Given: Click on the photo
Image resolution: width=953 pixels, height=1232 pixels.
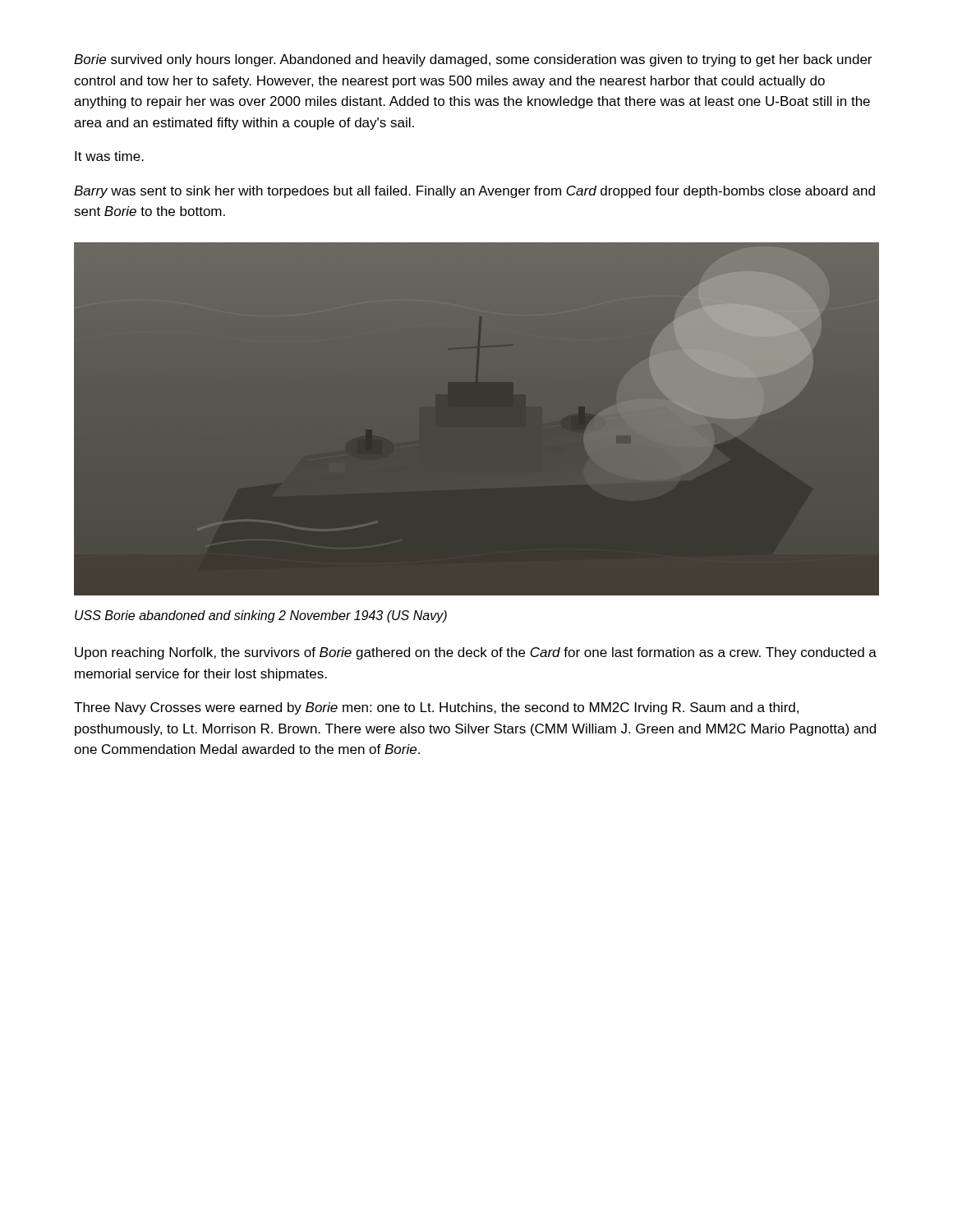Looking at the screenshot, I should 476,422.
